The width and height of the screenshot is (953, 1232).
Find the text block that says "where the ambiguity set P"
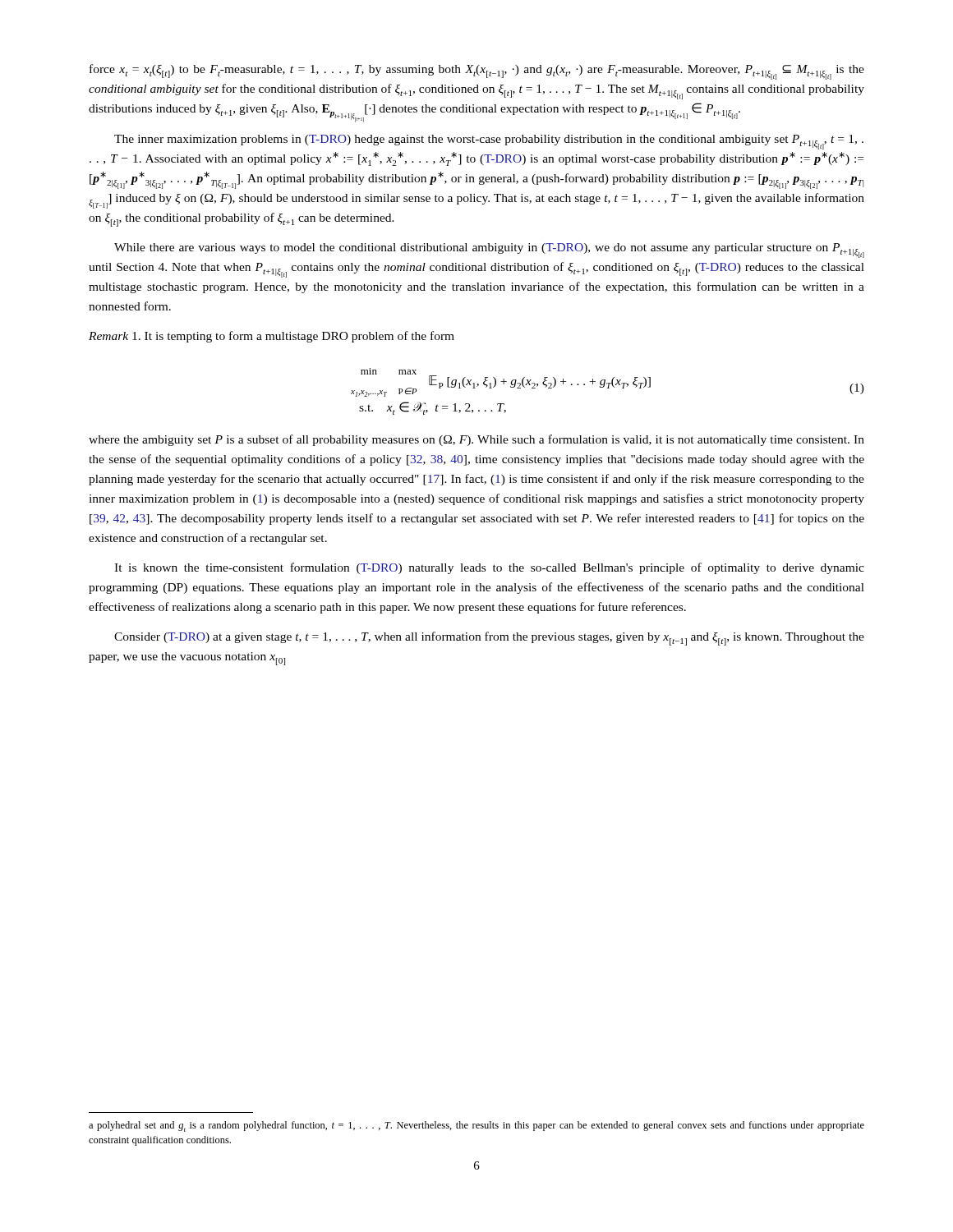476,488
